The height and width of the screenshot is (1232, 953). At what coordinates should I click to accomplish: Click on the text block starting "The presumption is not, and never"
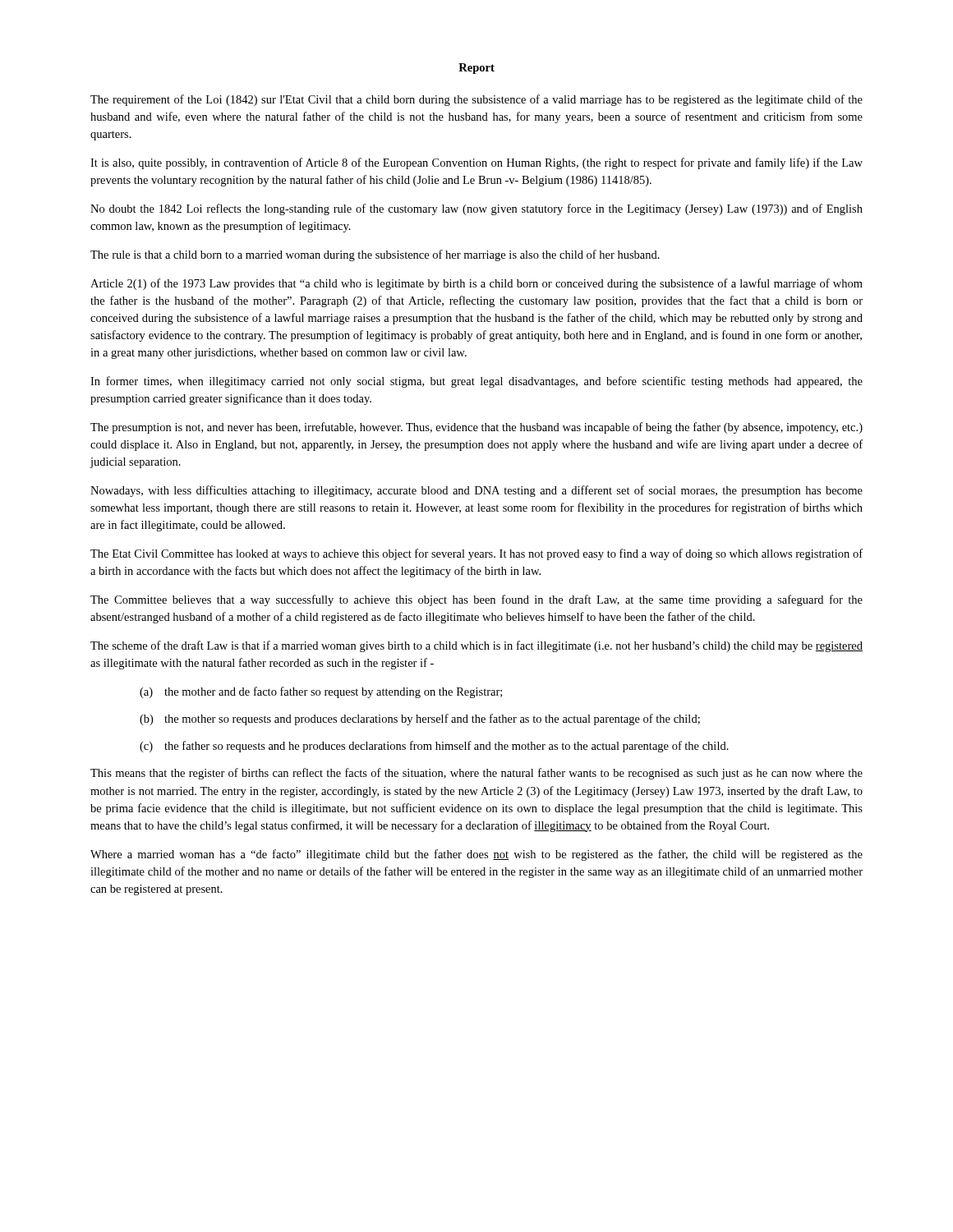476,445
